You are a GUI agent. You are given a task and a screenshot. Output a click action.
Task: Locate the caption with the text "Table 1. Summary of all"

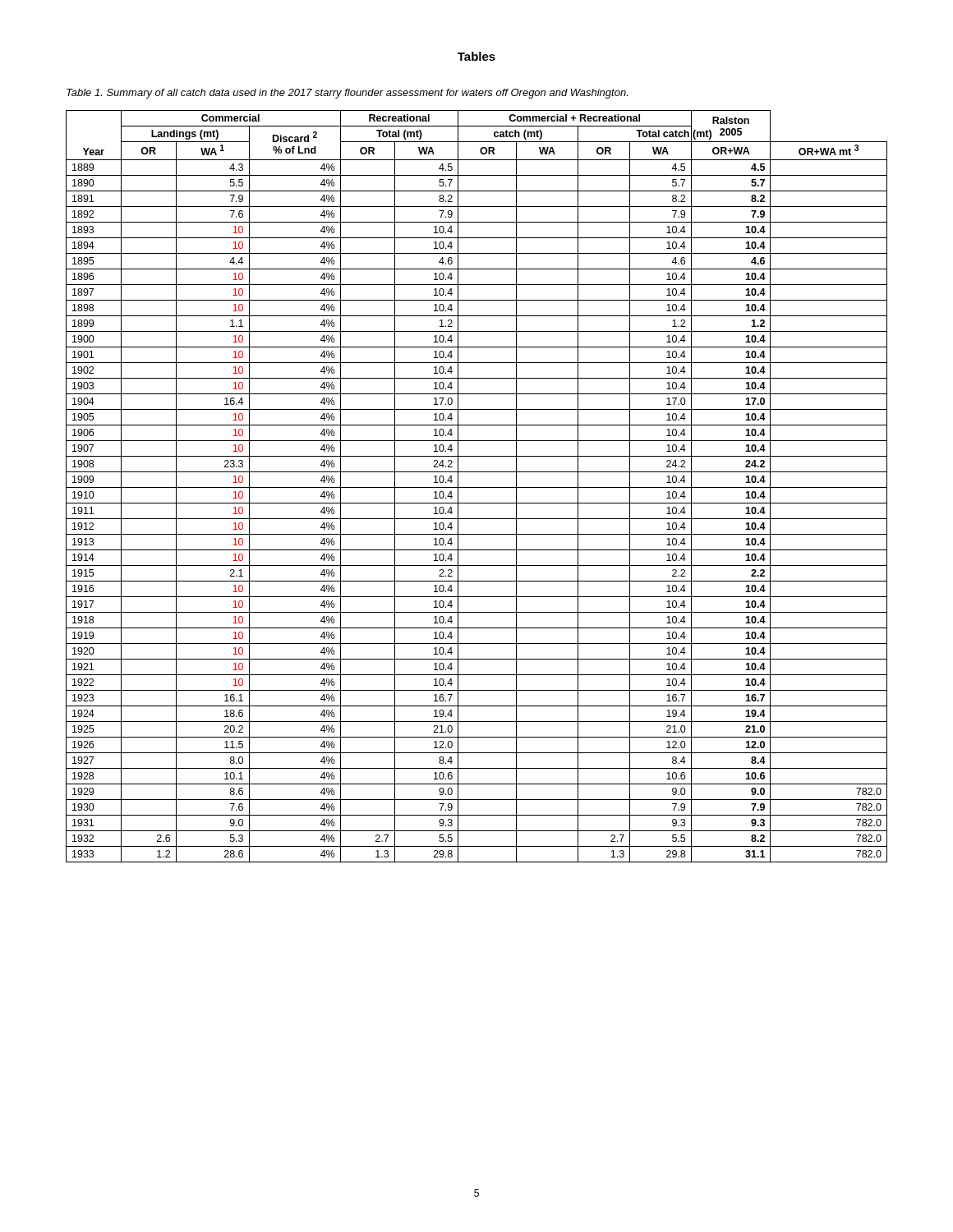347,92
